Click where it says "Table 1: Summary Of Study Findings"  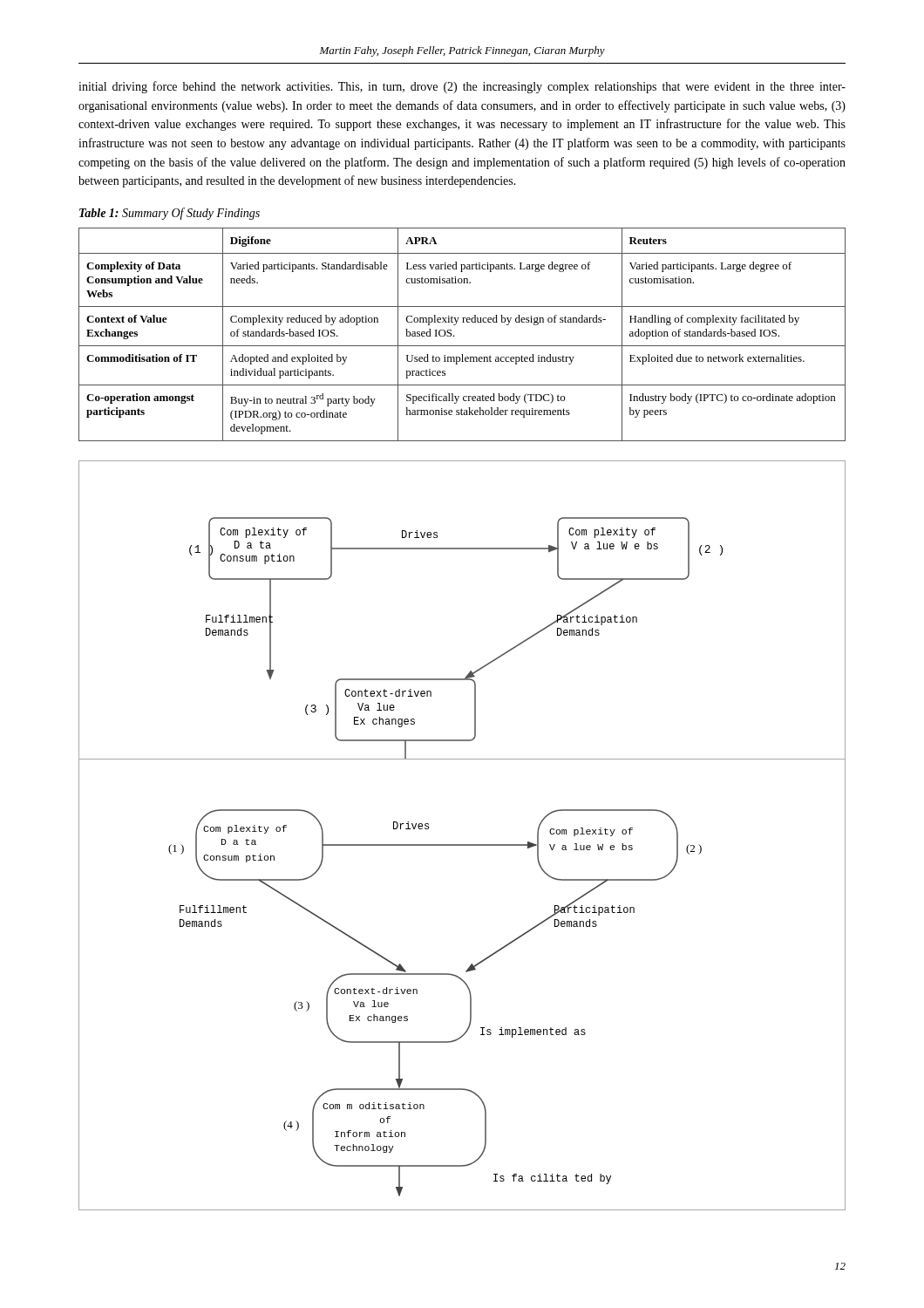(169, 213)
